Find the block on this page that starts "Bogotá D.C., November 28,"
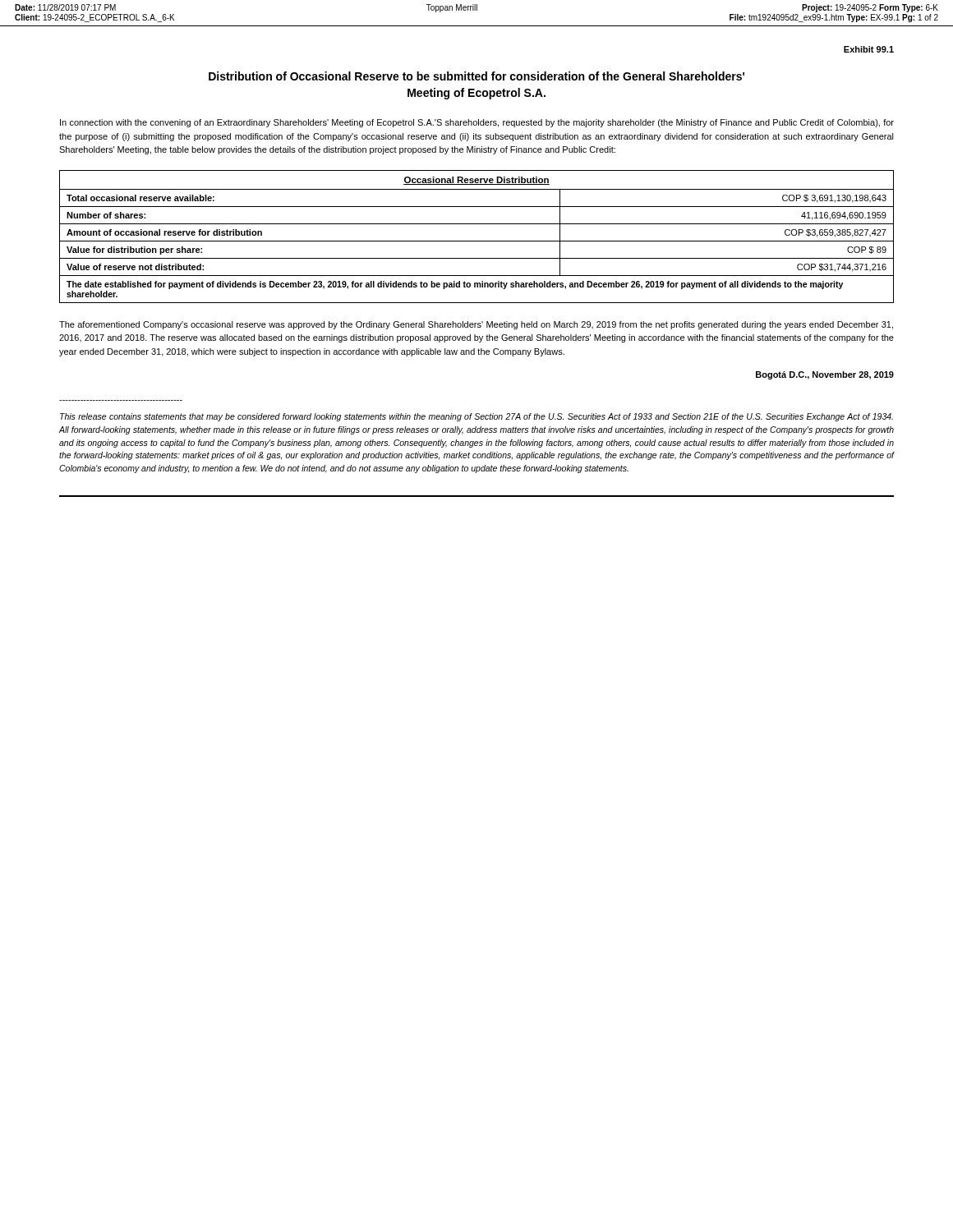This screenshot has width=953, height=1232. click(825, 375)
